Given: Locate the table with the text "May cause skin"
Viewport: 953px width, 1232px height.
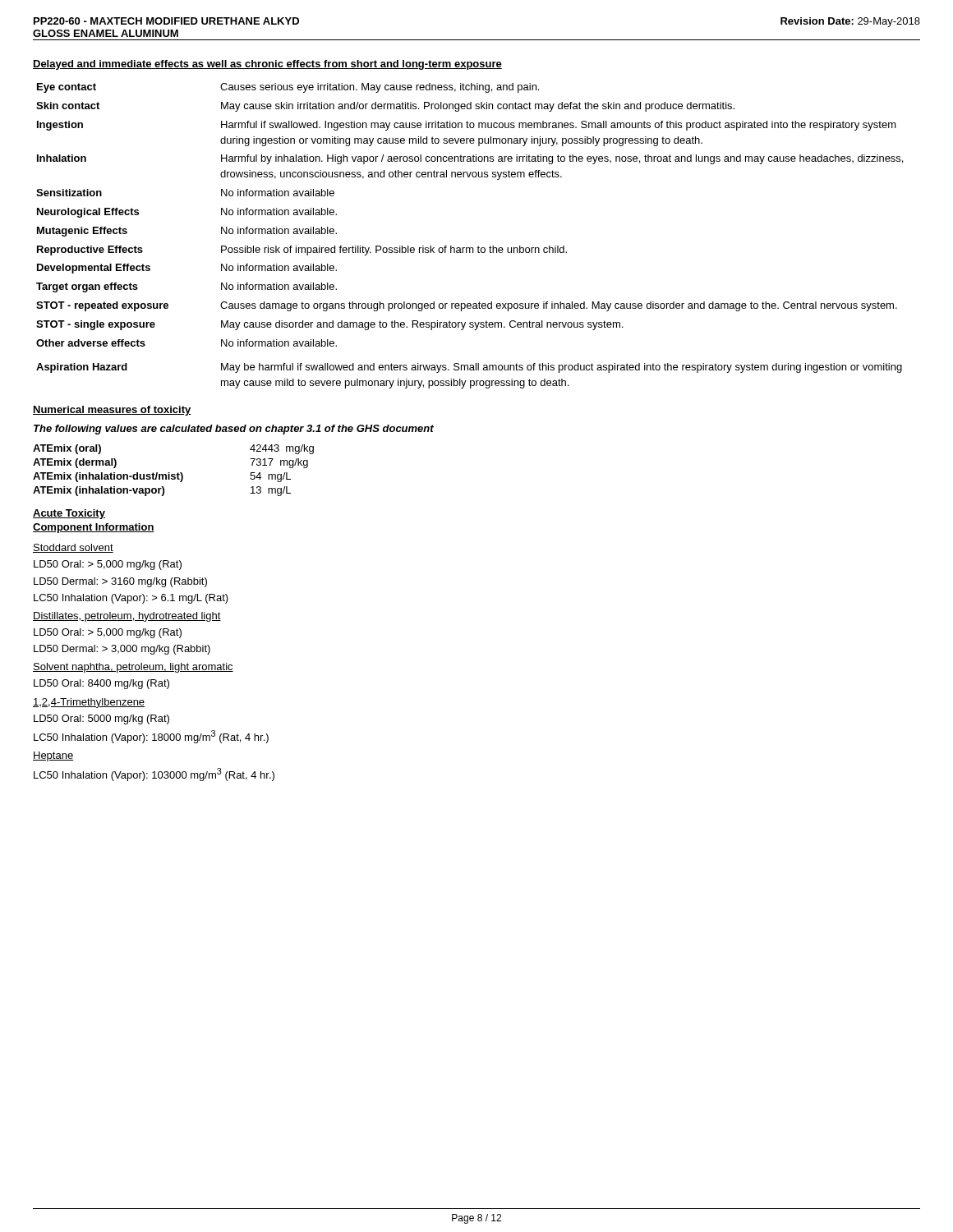Looking at the screenshot, I should [x=476, y=235].
